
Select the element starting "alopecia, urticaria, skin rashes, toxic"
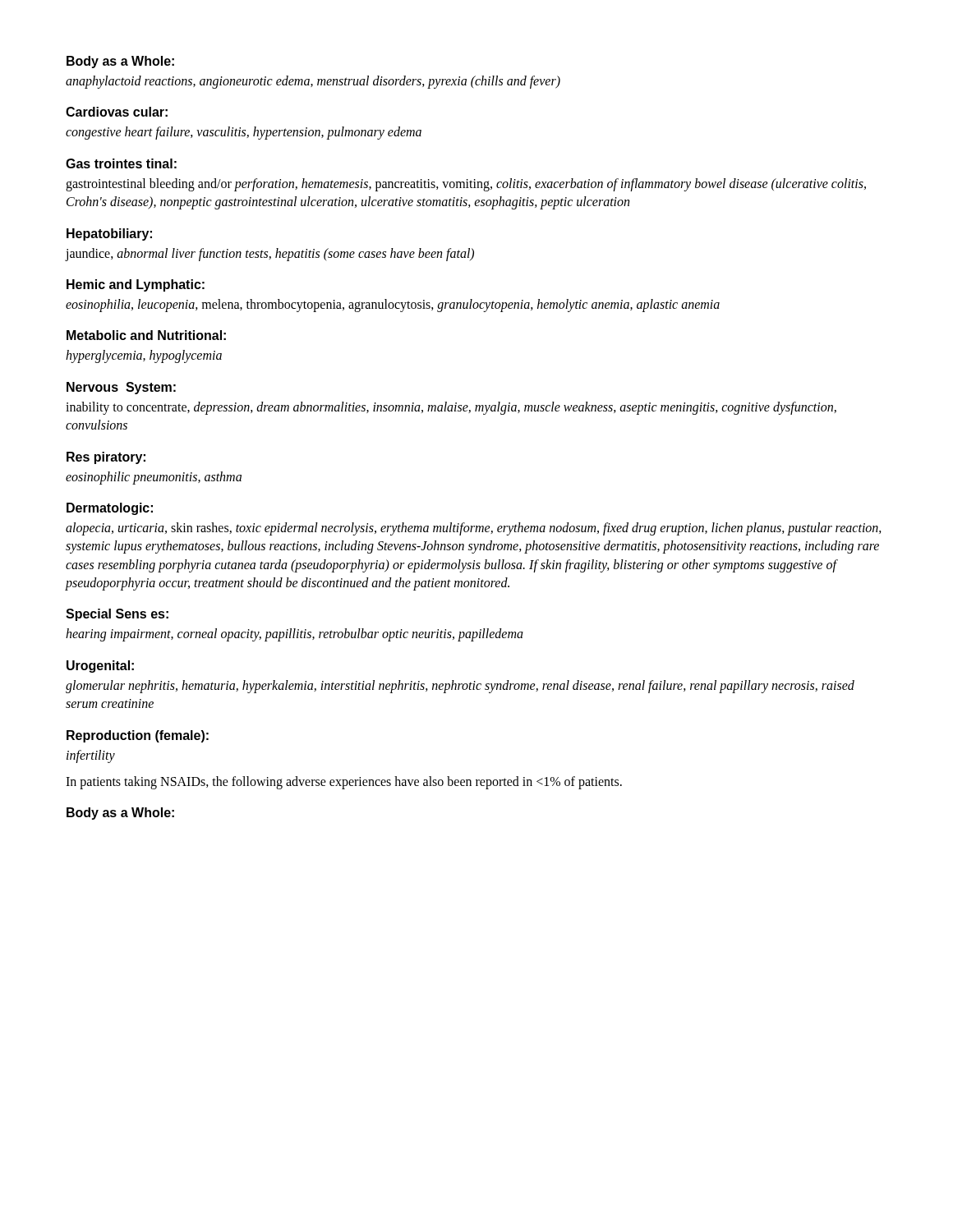[x=474, y=555]
